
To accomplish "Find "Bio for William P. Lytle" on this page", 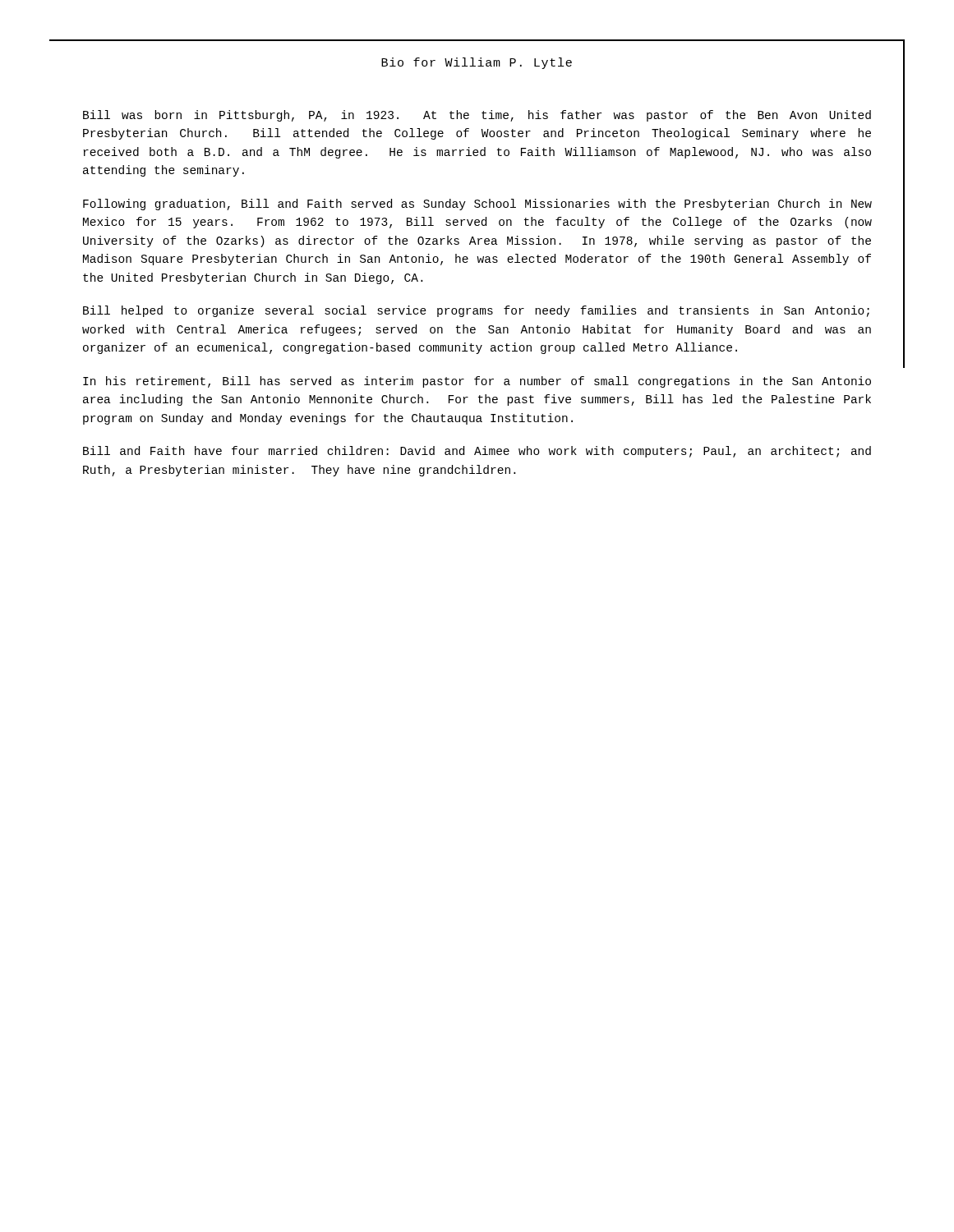I will (x=477, y=64).
